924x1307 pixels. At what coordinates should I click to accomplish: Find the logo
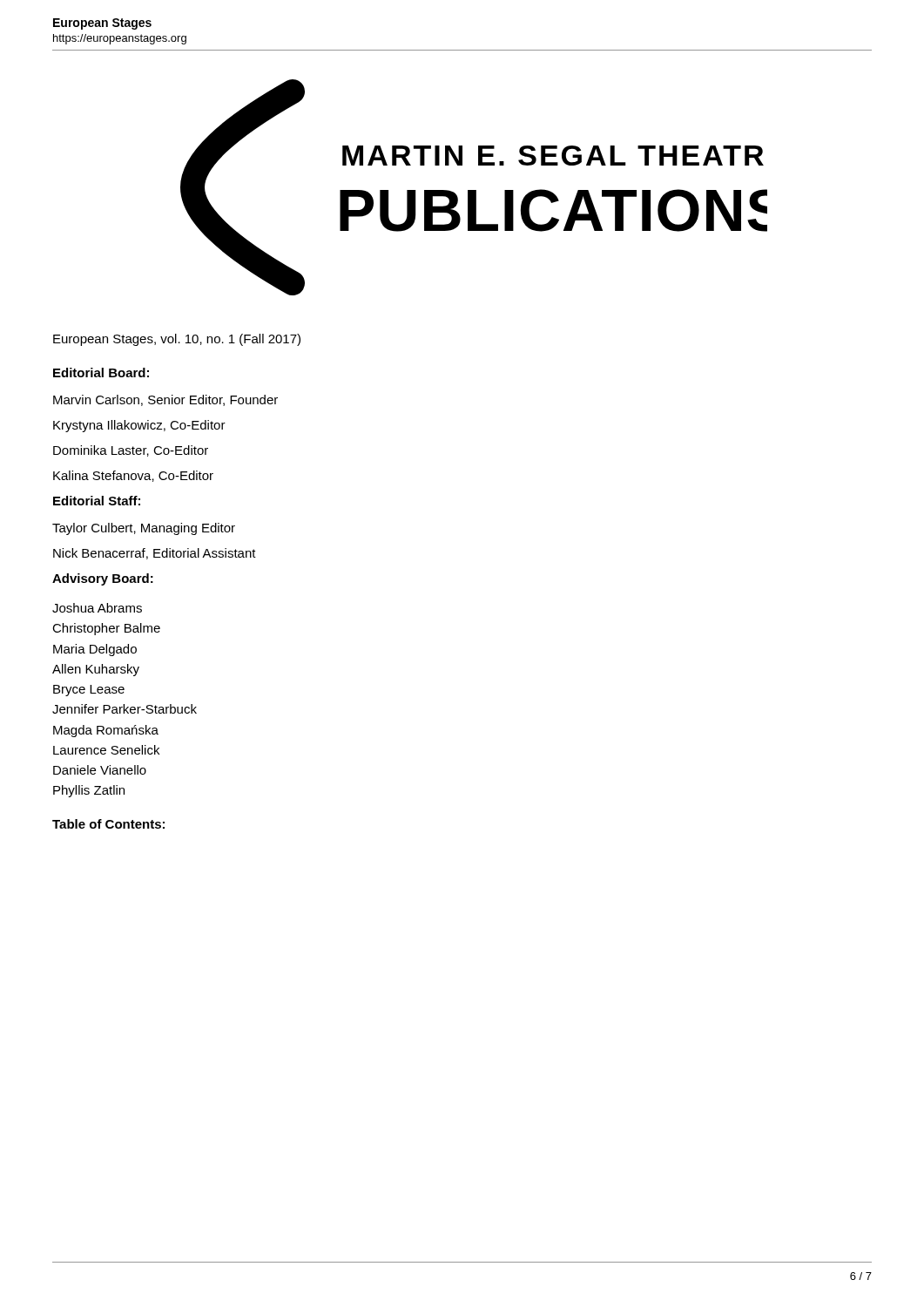click(x=462, y=187)
